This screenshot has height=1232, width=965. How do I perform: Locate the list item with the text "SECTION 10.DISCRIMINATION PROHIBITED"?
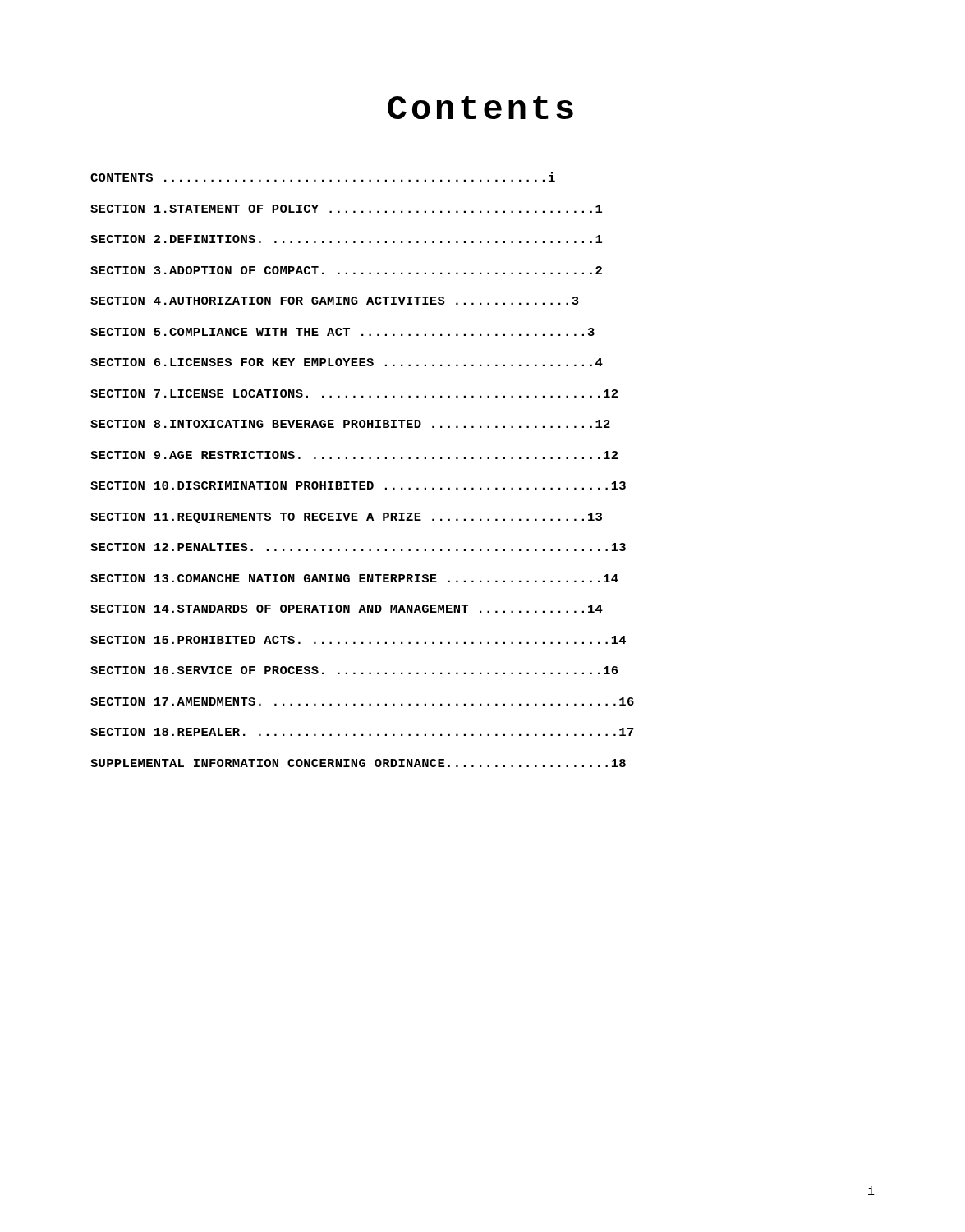358,487
